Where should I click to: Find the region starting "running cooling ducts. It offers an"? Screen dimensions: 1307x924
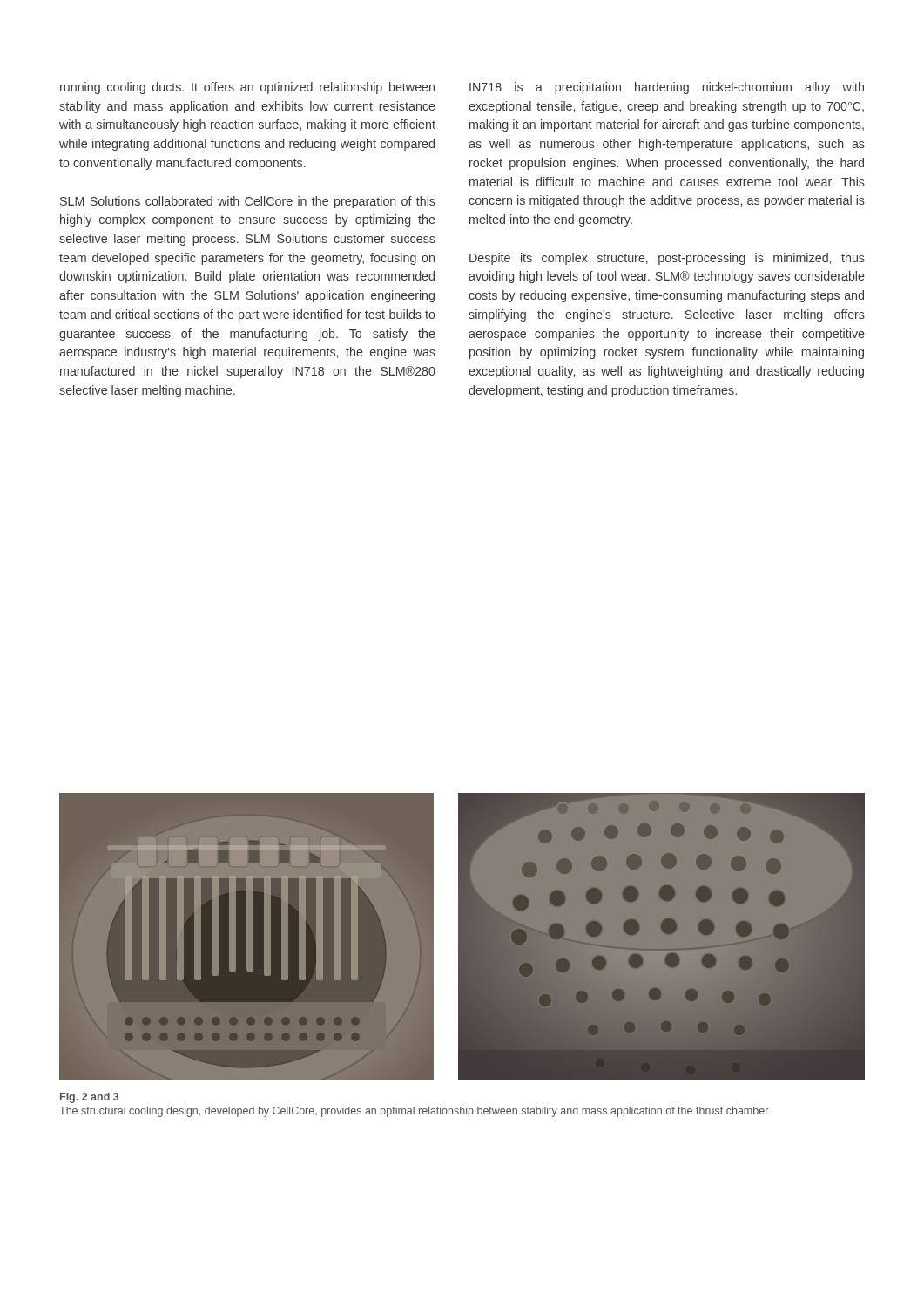(247, 125)
